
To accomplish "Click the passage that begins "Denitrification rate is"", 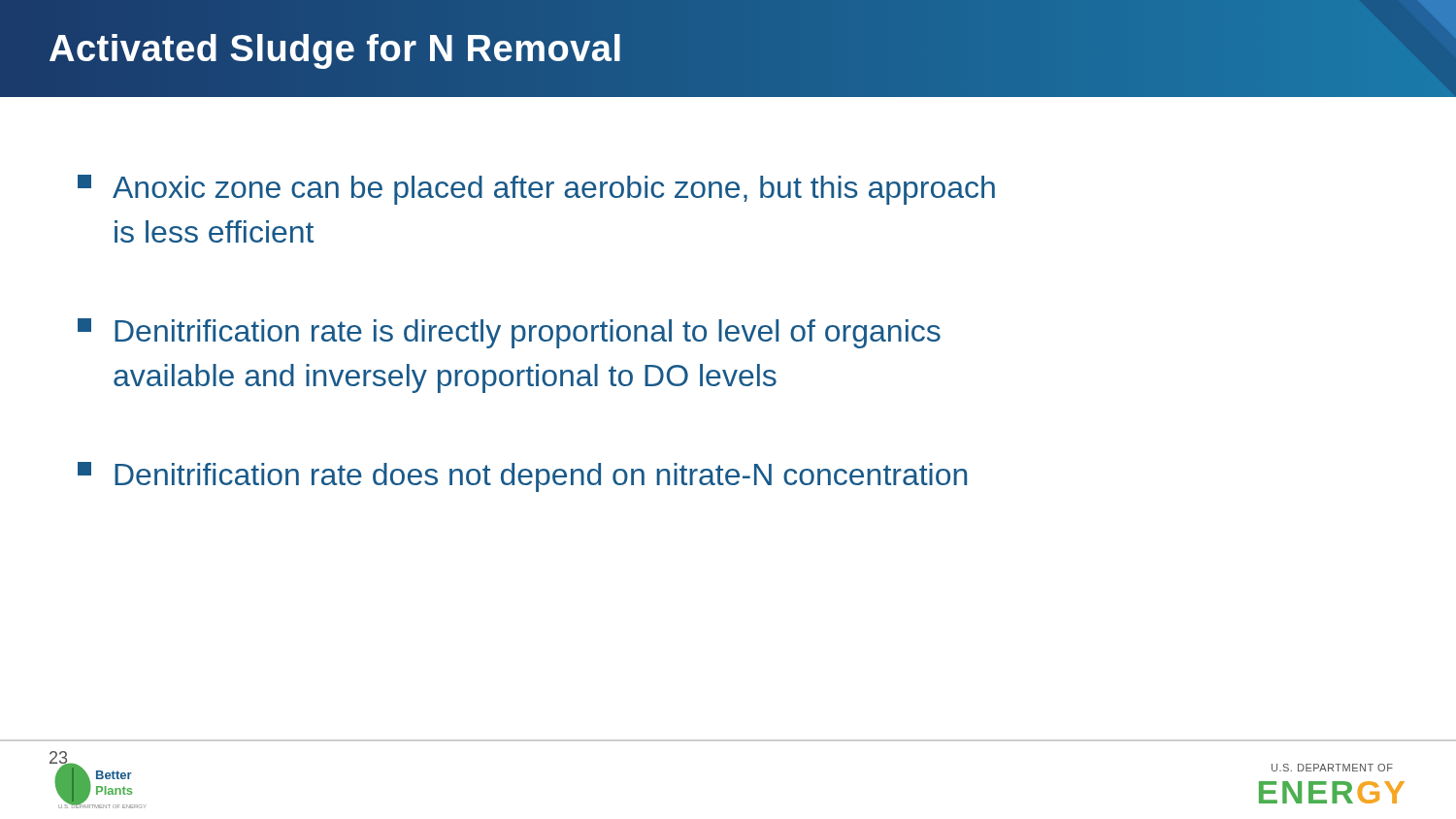I will (509, 353).
